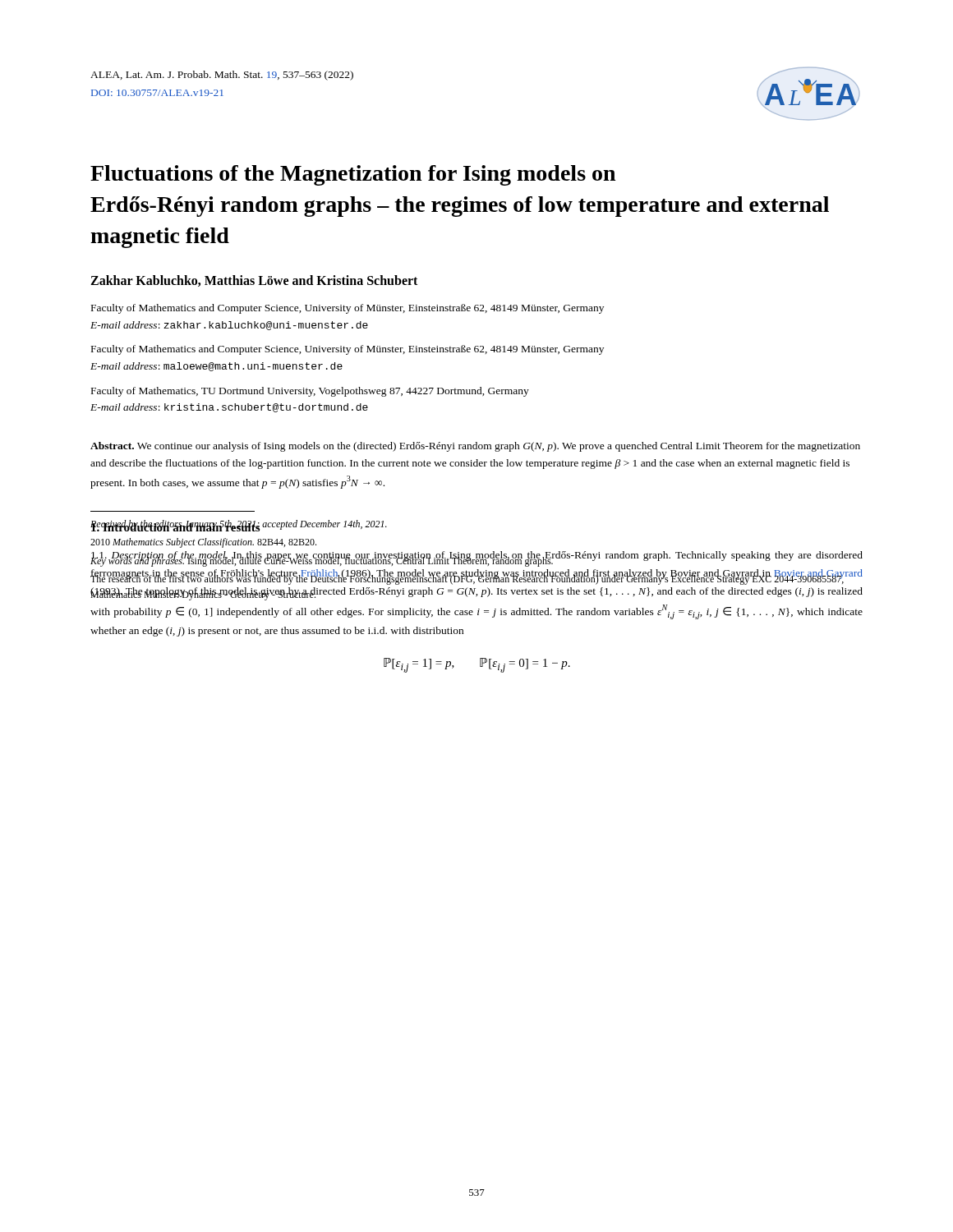Find the block on this page that starts "Faculty of Mathematics, TU"
The image size is (953, 1232).
310,399
